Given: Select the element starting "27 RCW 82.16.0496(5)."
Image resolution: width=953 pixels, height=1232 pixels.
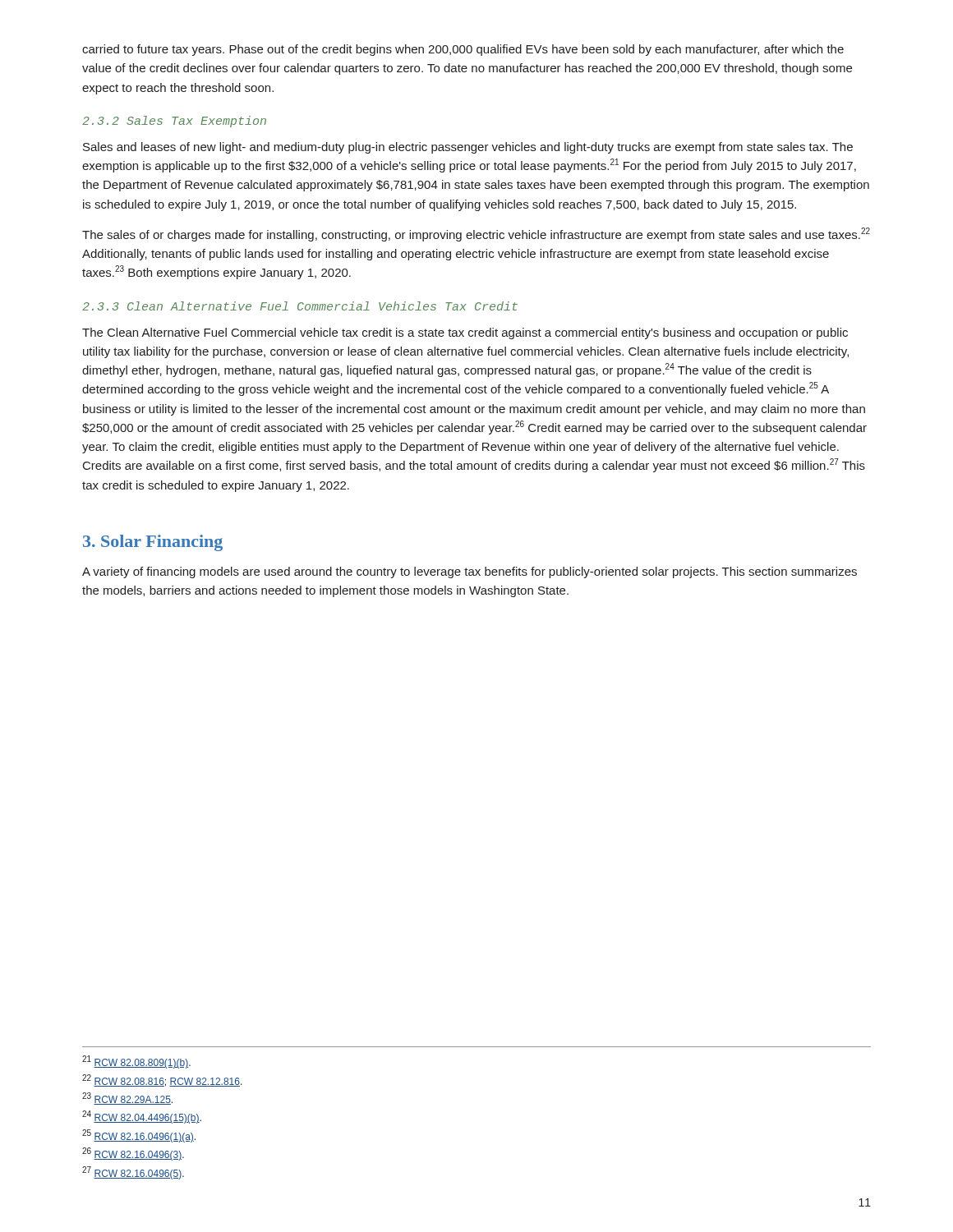Looking at the screenshot, I should click(133, 1172).
